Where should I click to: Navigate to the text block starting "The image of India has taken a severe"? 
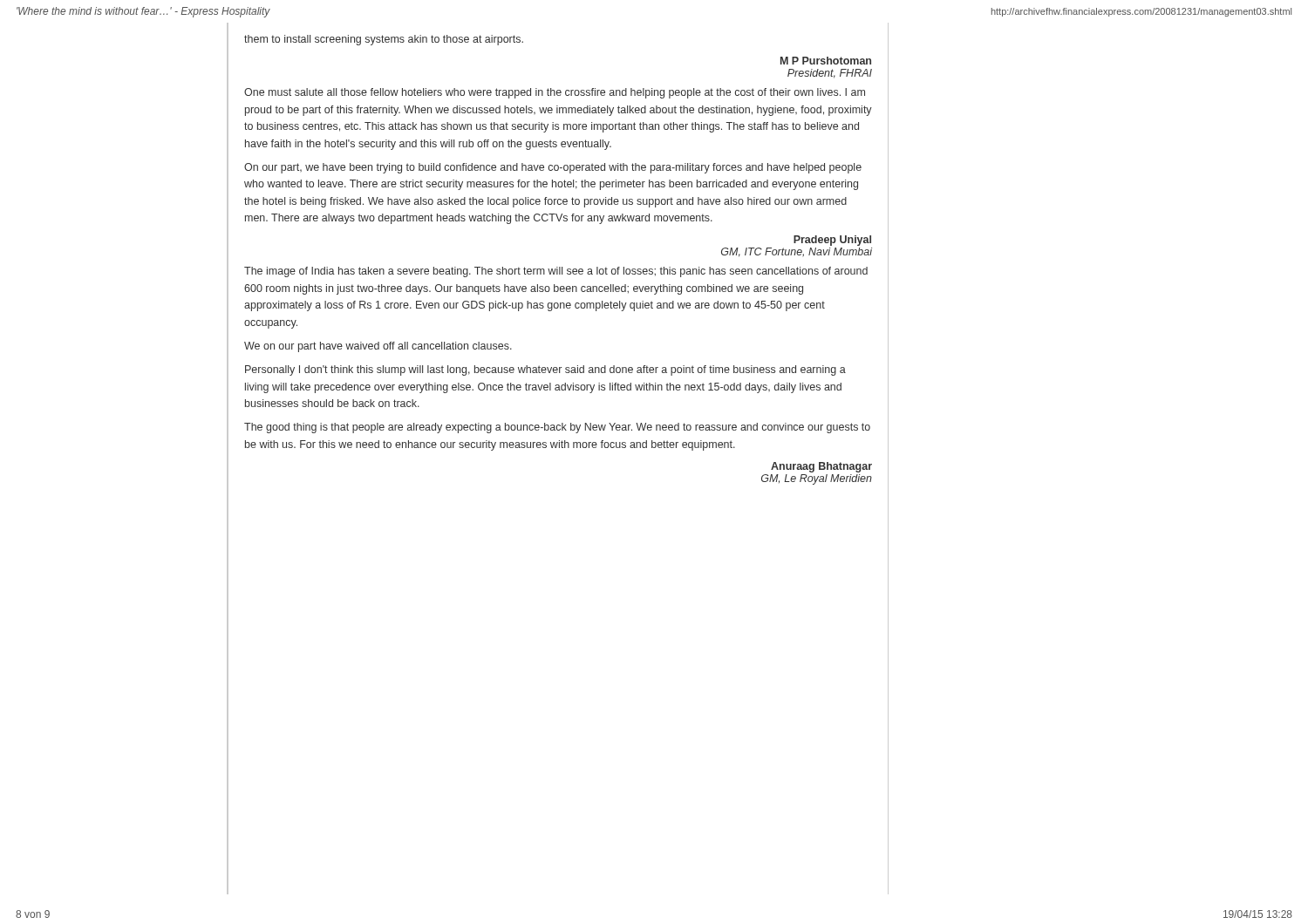pyautogui.click(x=556, y=297)
